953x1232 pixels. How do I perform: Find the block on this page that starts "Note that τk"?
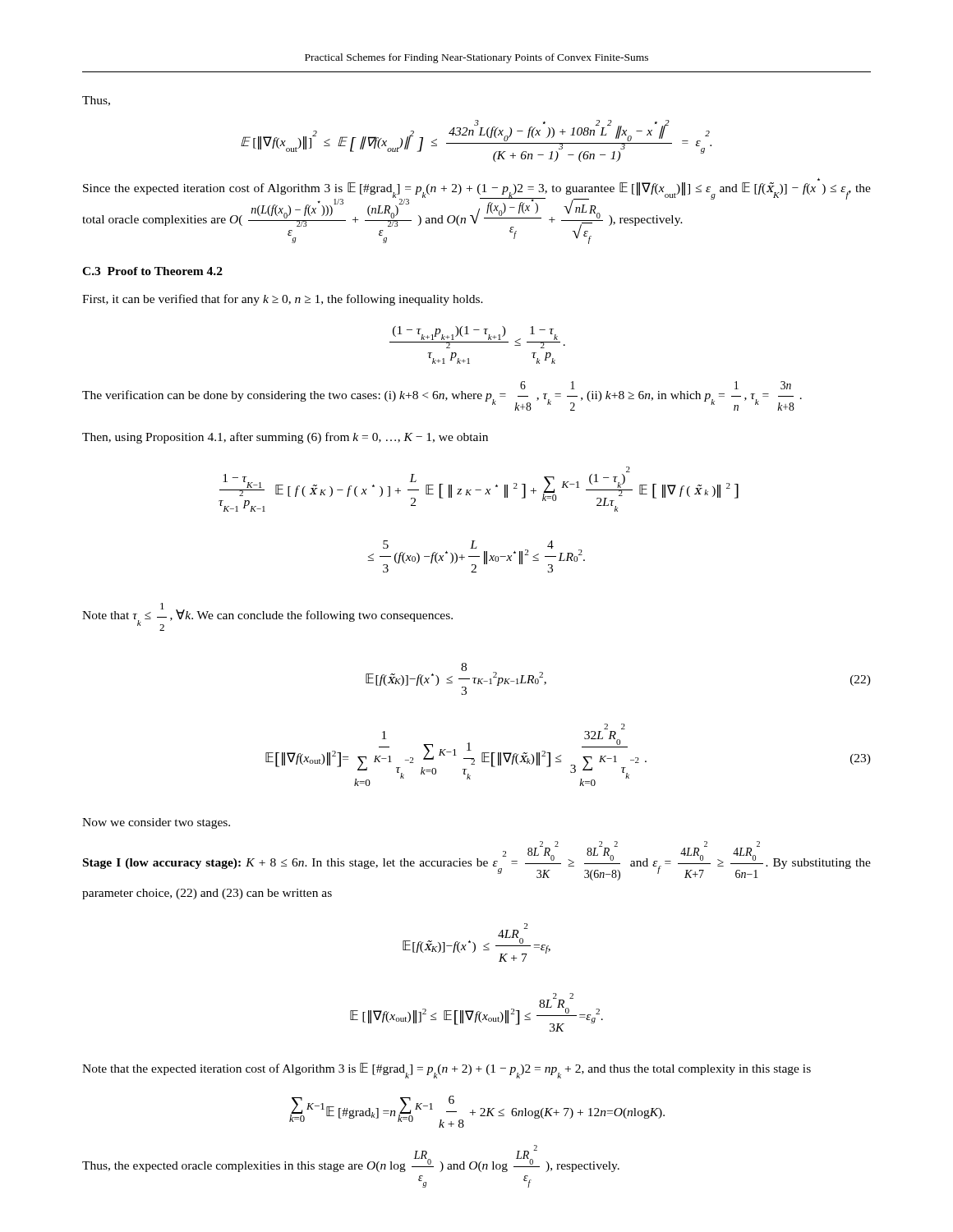point(268,617)
